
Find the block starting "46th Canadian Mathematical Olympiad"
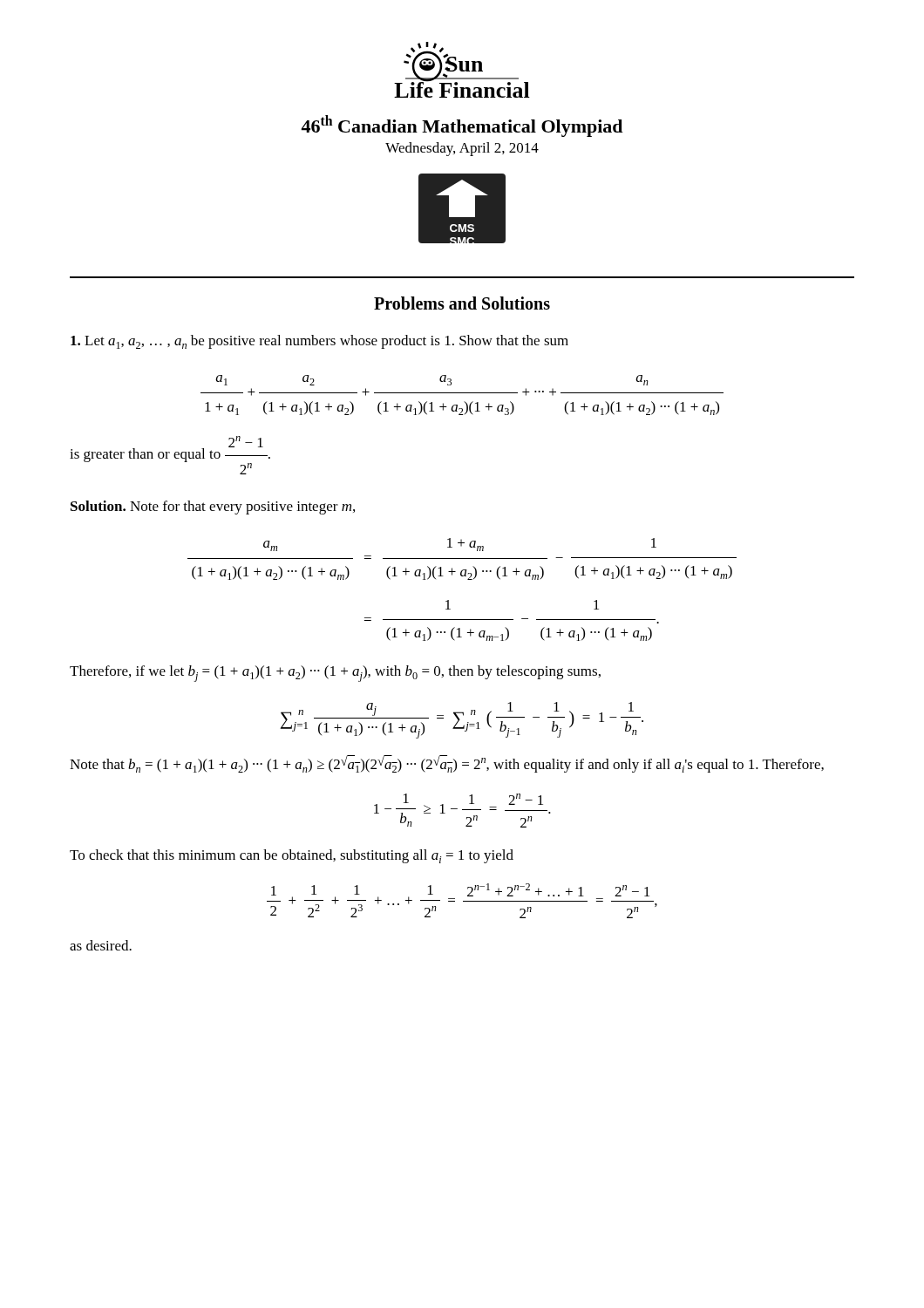(462, 125)
